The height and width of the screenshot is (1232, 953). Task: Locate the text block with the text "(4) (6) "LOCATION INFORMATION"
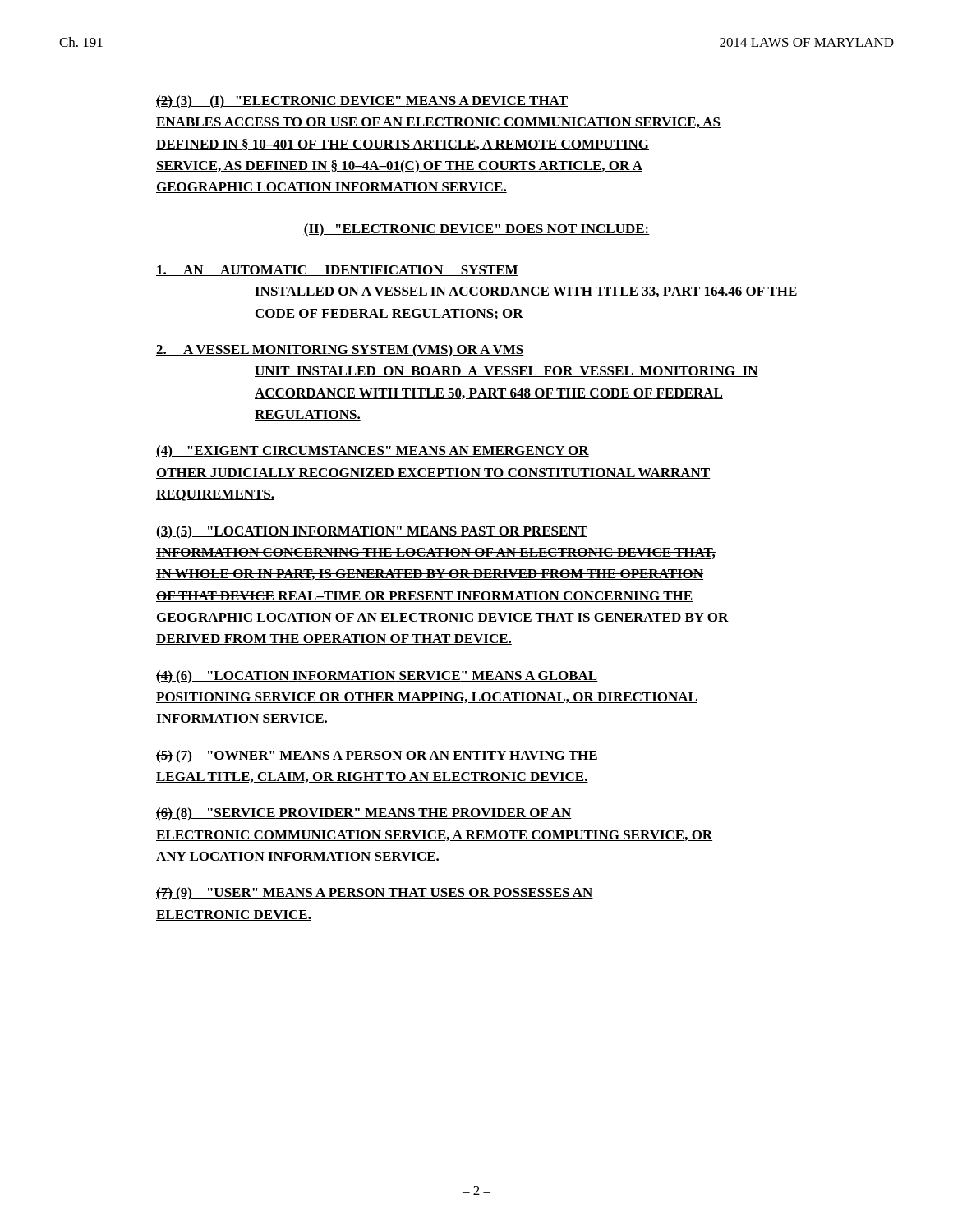tap(427, 697)
